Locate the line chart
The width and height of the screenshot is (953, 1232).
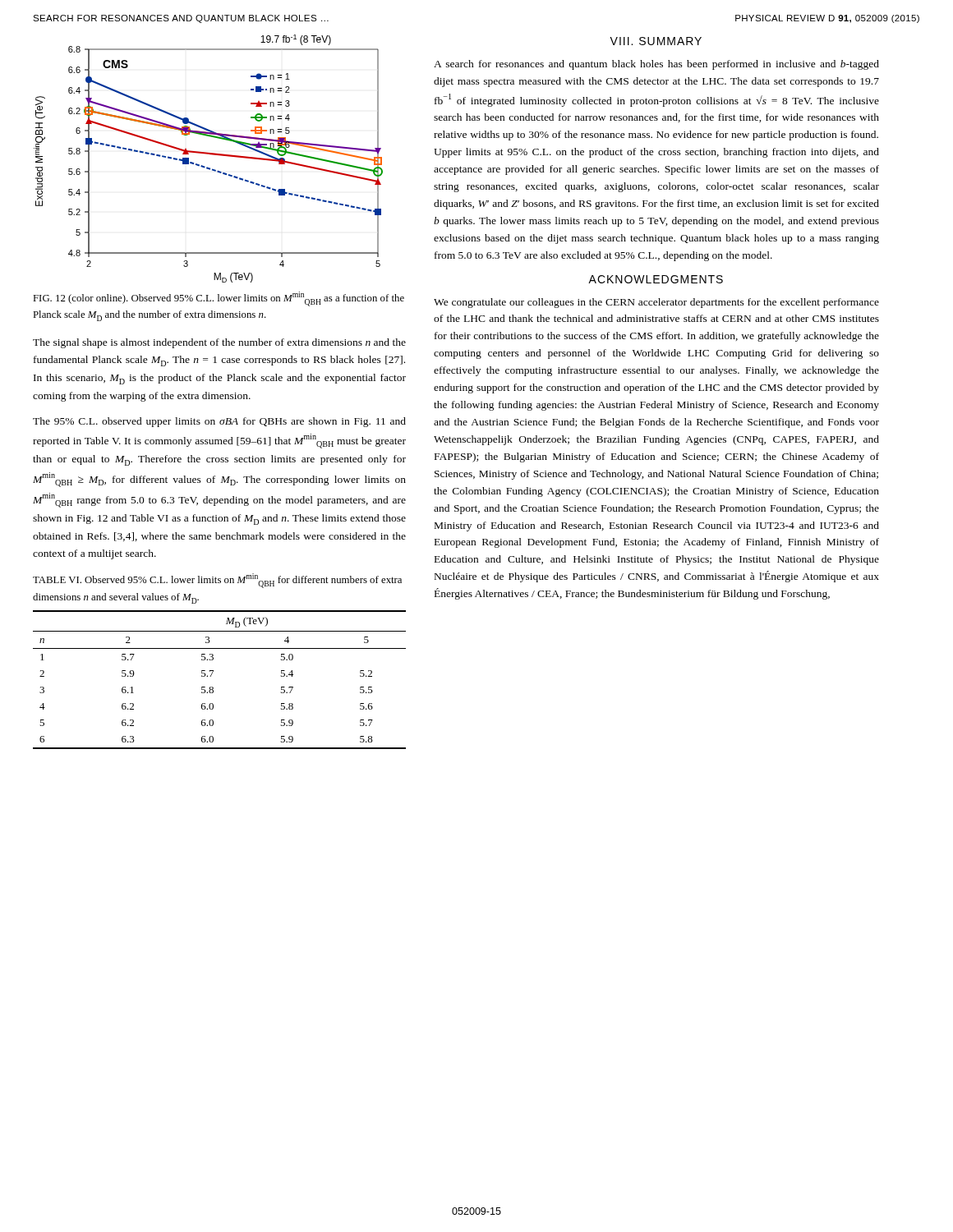tap(219, 158)
